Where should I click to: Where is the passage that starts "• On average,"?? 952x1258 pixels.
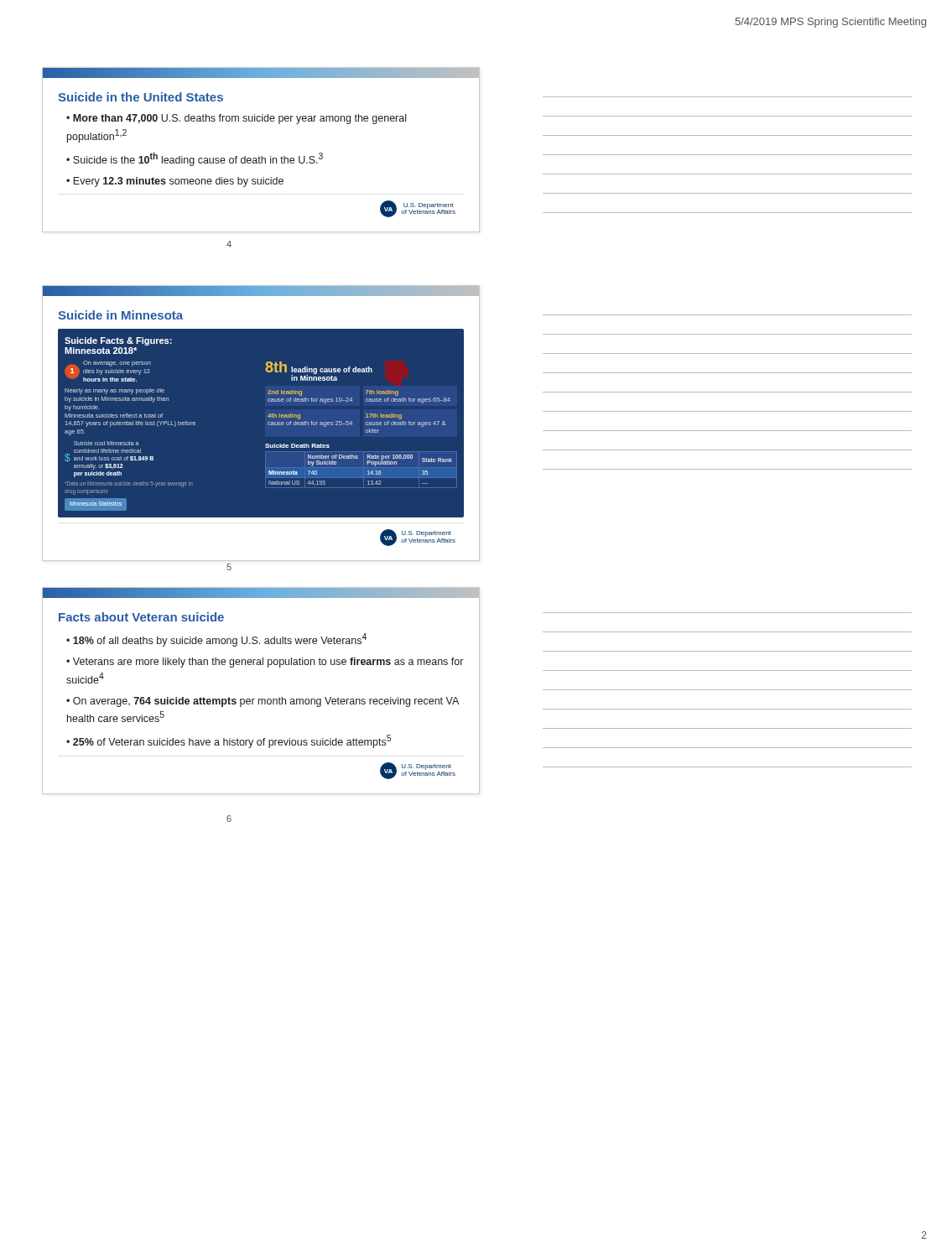(x=262, y=710)
